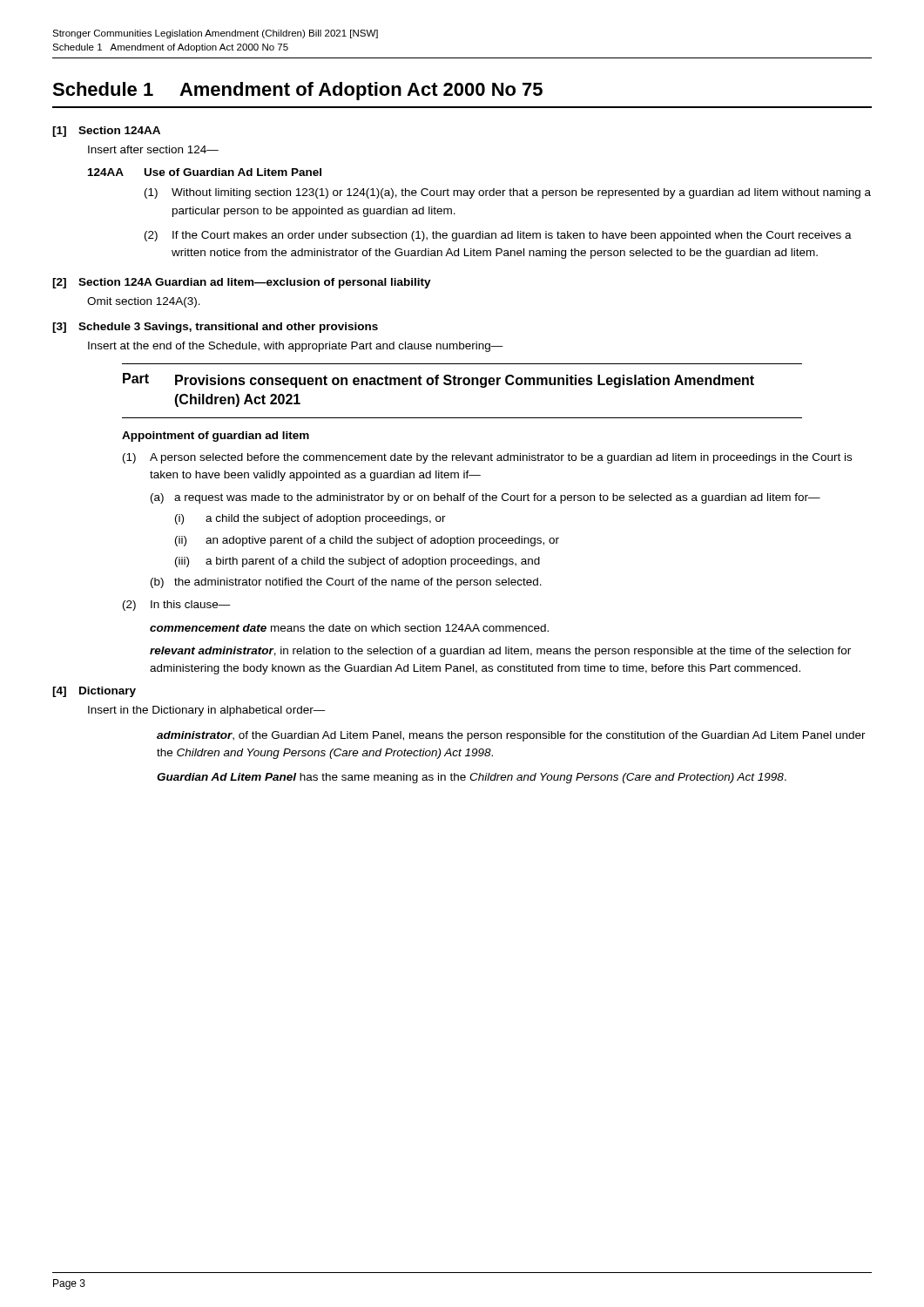Point to the block beginning "commencement date means the"
Viewport: 924px width, 1307px height.
click(350, 627)
